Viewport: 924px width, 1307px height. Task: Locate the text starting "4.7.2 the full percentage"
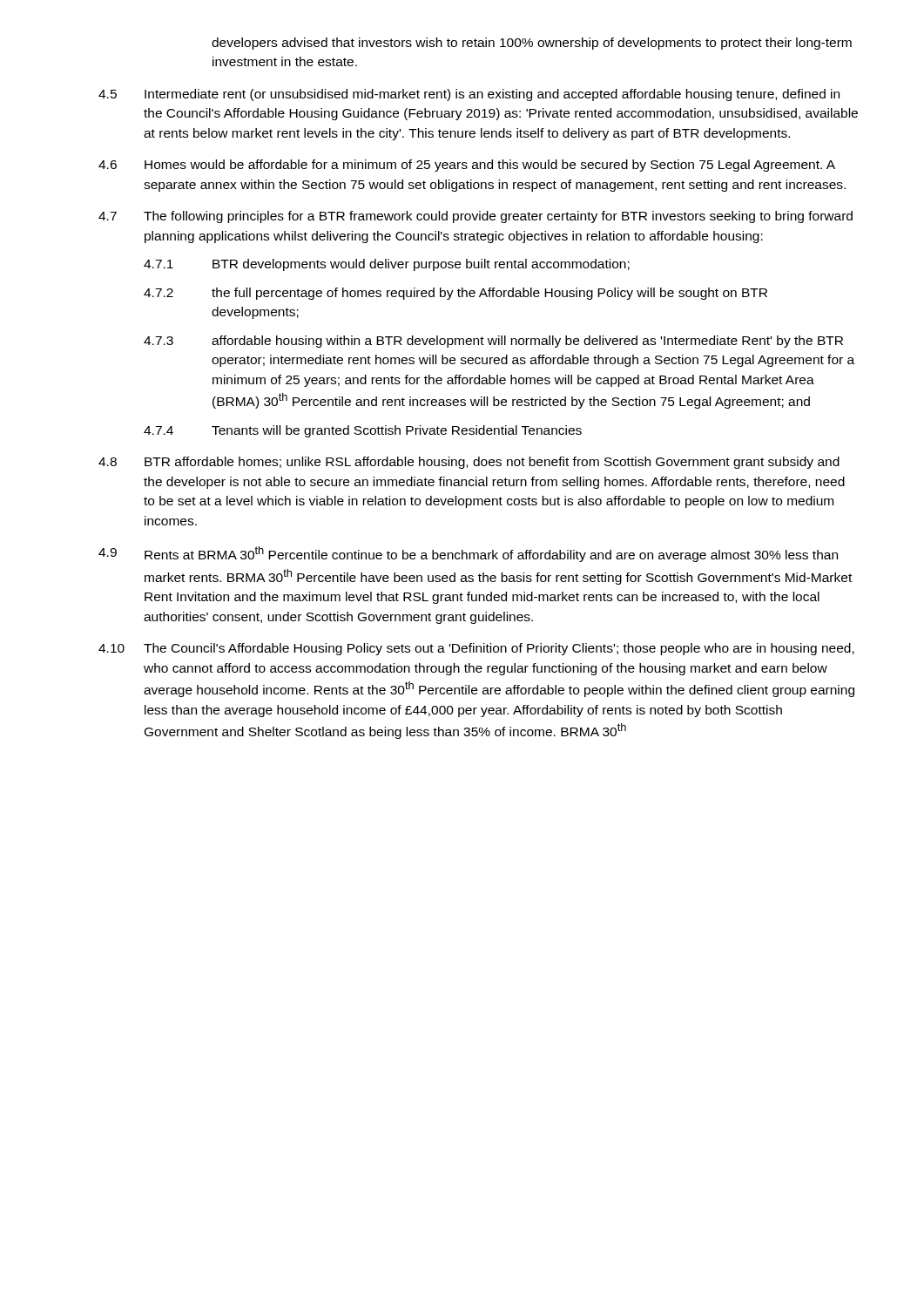pos(501,303)
